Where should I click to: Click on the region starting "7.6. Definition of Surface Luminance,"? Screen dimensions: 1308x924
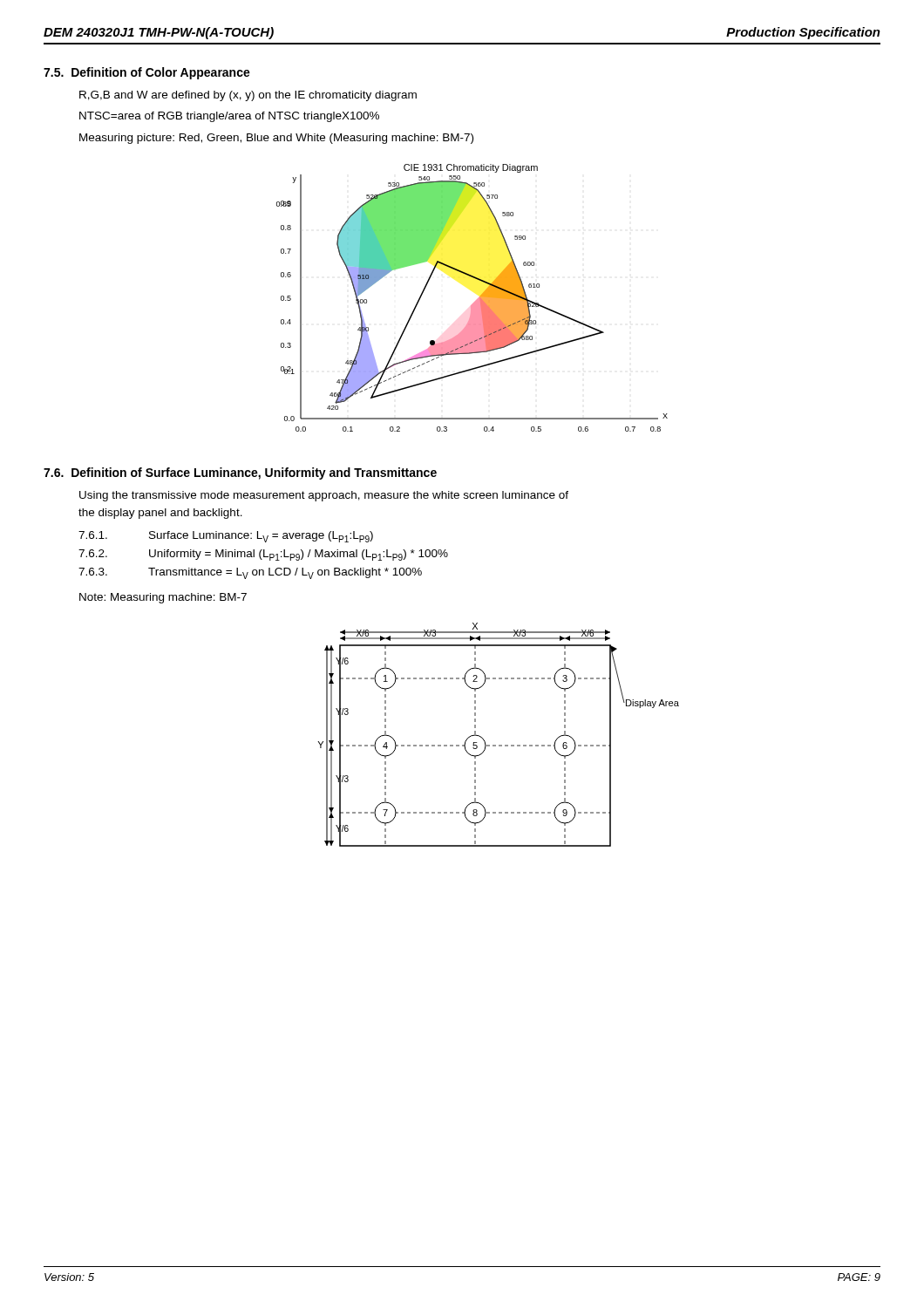(240, 472)
